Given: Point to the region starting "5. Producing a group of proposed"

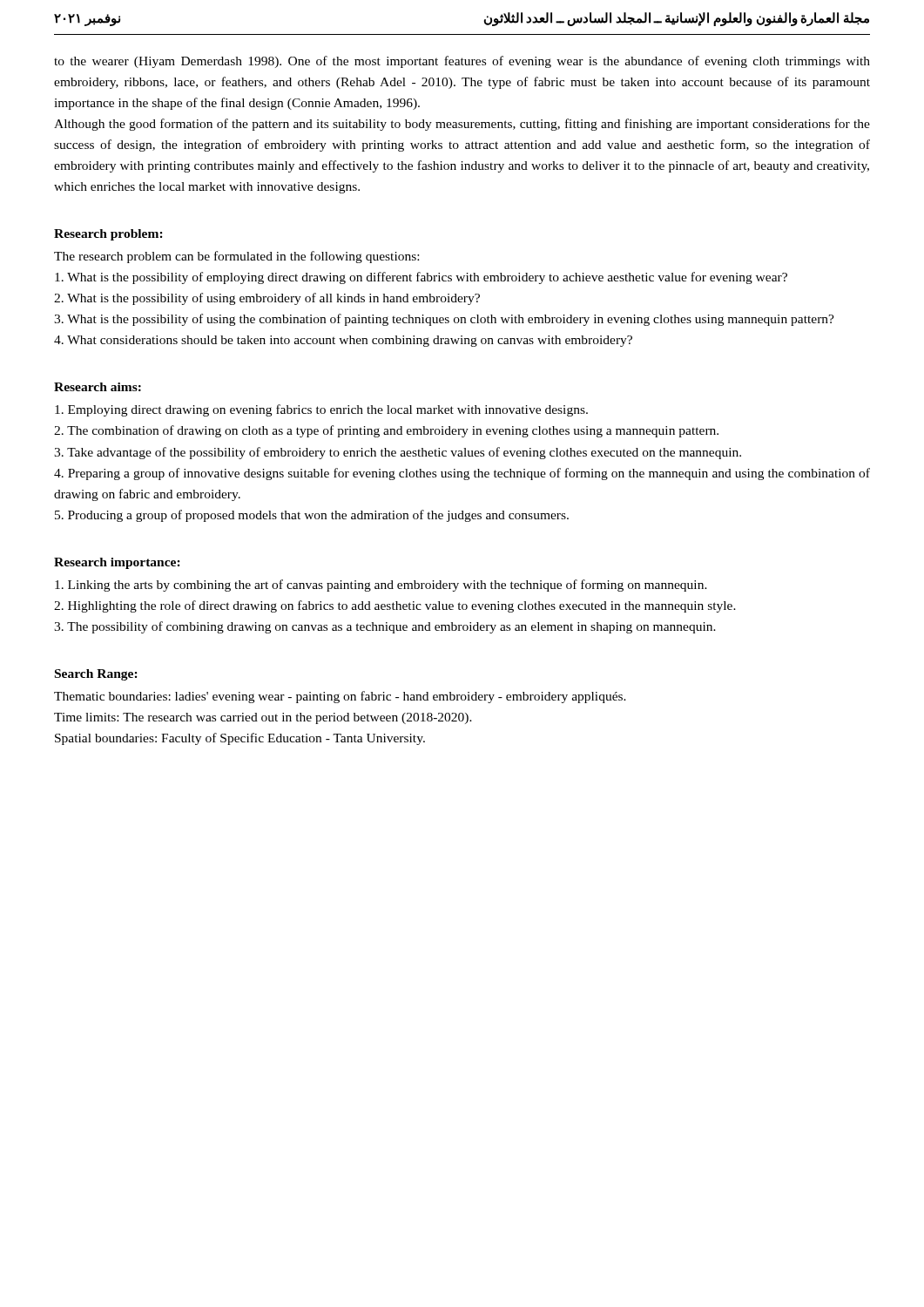Looking at the screenshot, I should (462, 515).
